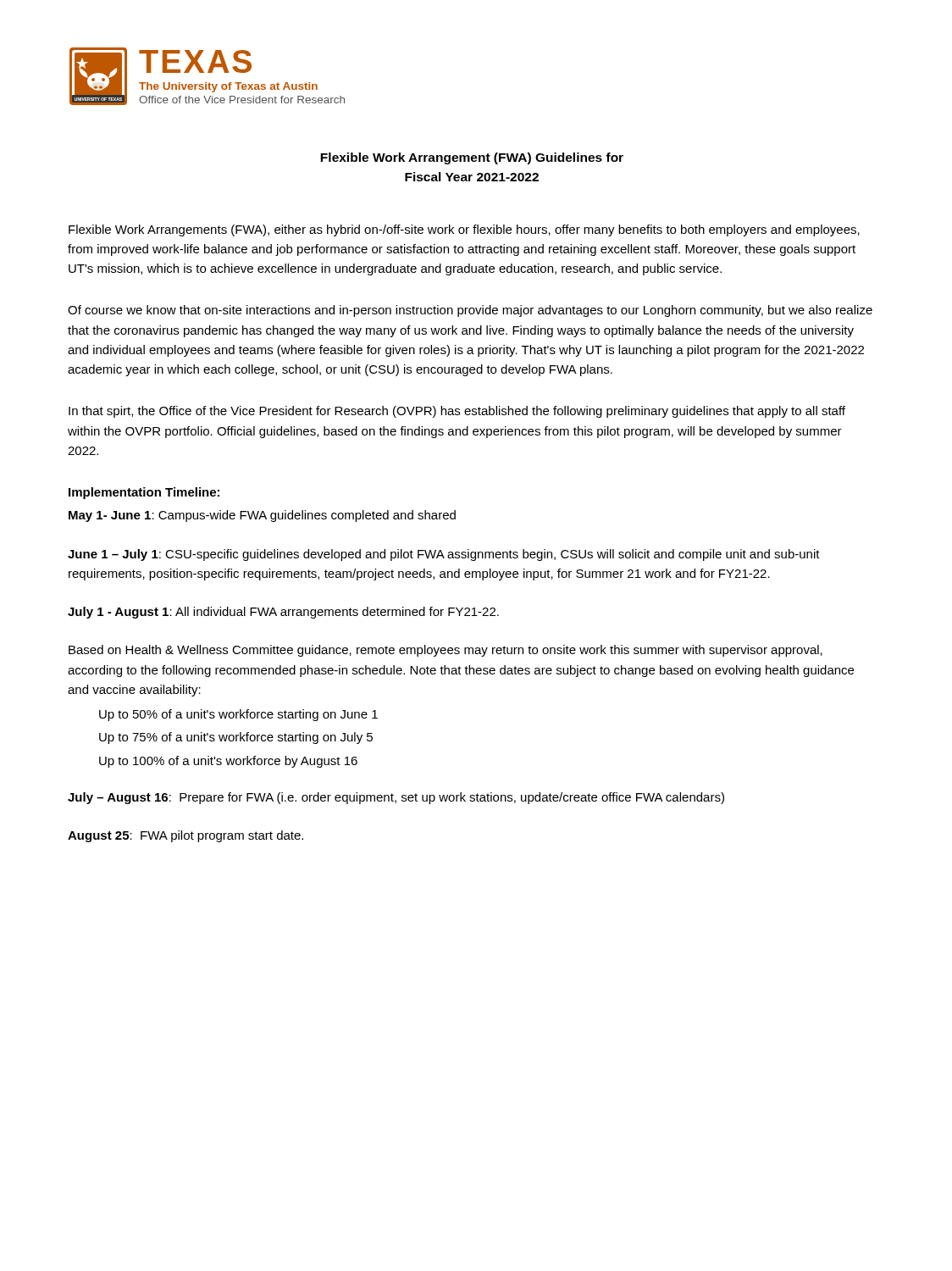The width and height of the screenshot is (952, 1271).
Task: Point to the block starting "June 1 – July 1:"
Action: point(444,563)
